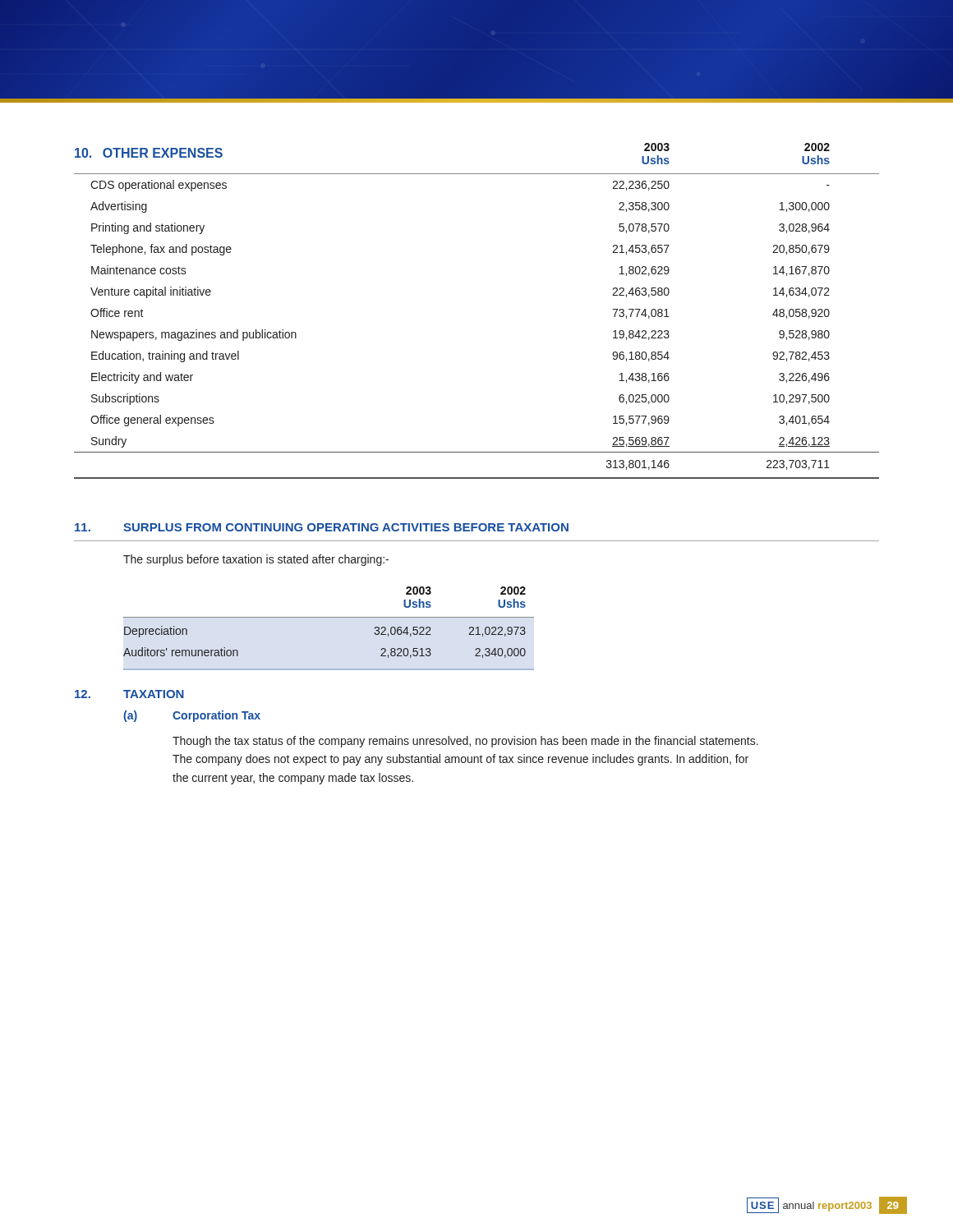Viewport: 953px width, 1232px height.
Task: Locate the photo
Action: (476, 49)
